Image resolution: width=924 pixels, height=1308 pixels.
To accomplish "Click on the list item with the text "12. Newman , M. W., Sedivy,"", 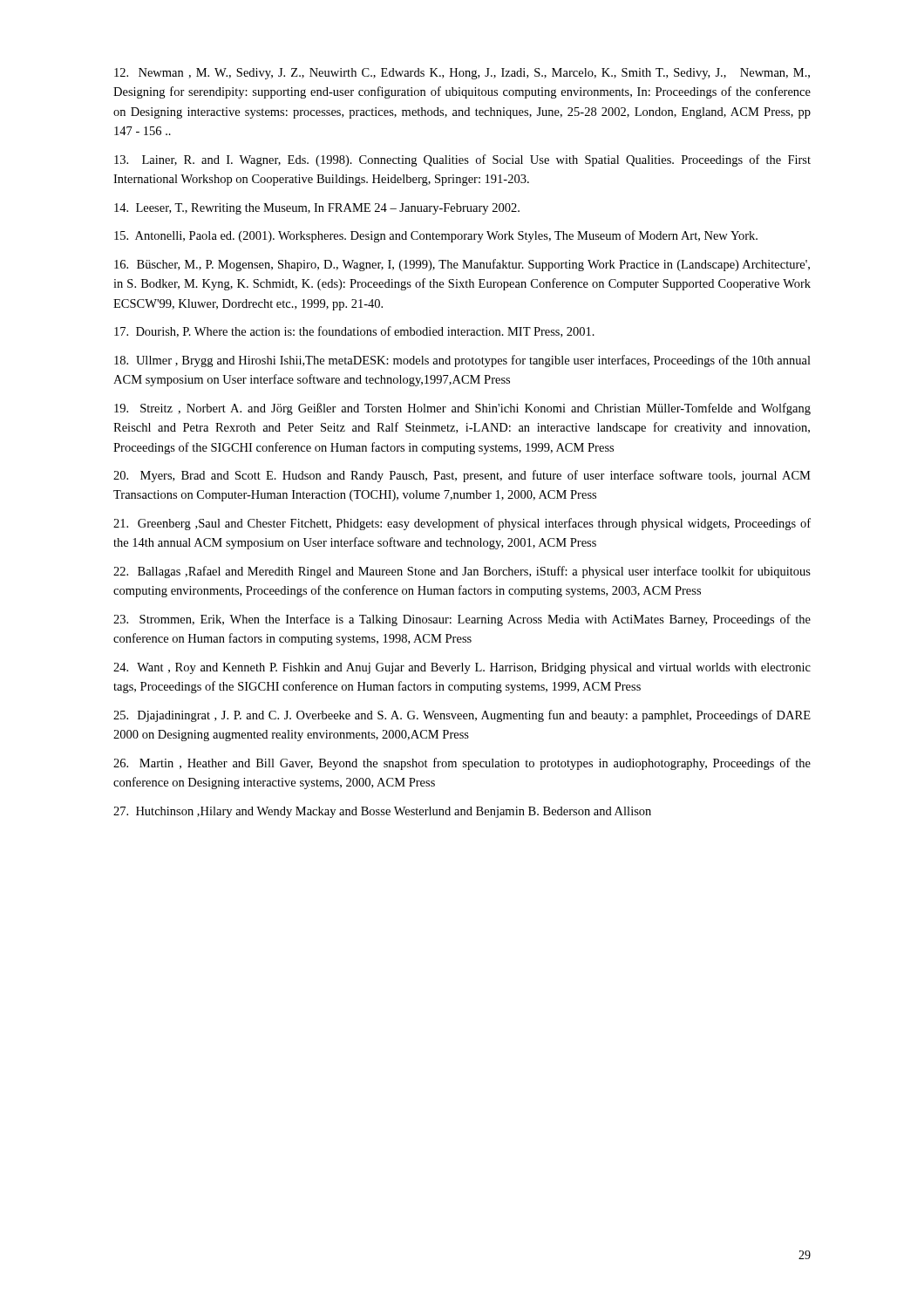I will pos(462,102).
